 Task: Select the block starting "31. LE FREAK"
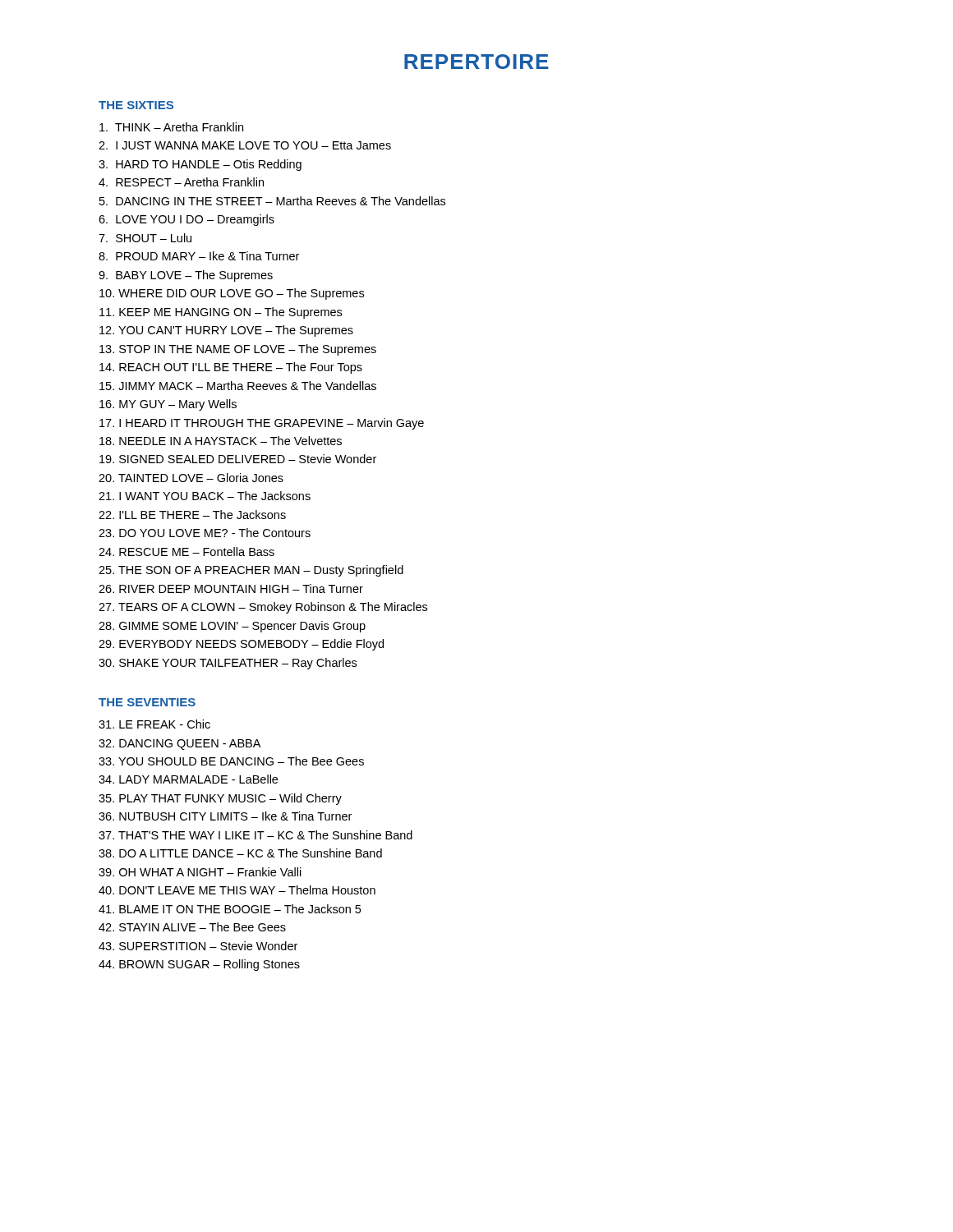pos(155,724)
